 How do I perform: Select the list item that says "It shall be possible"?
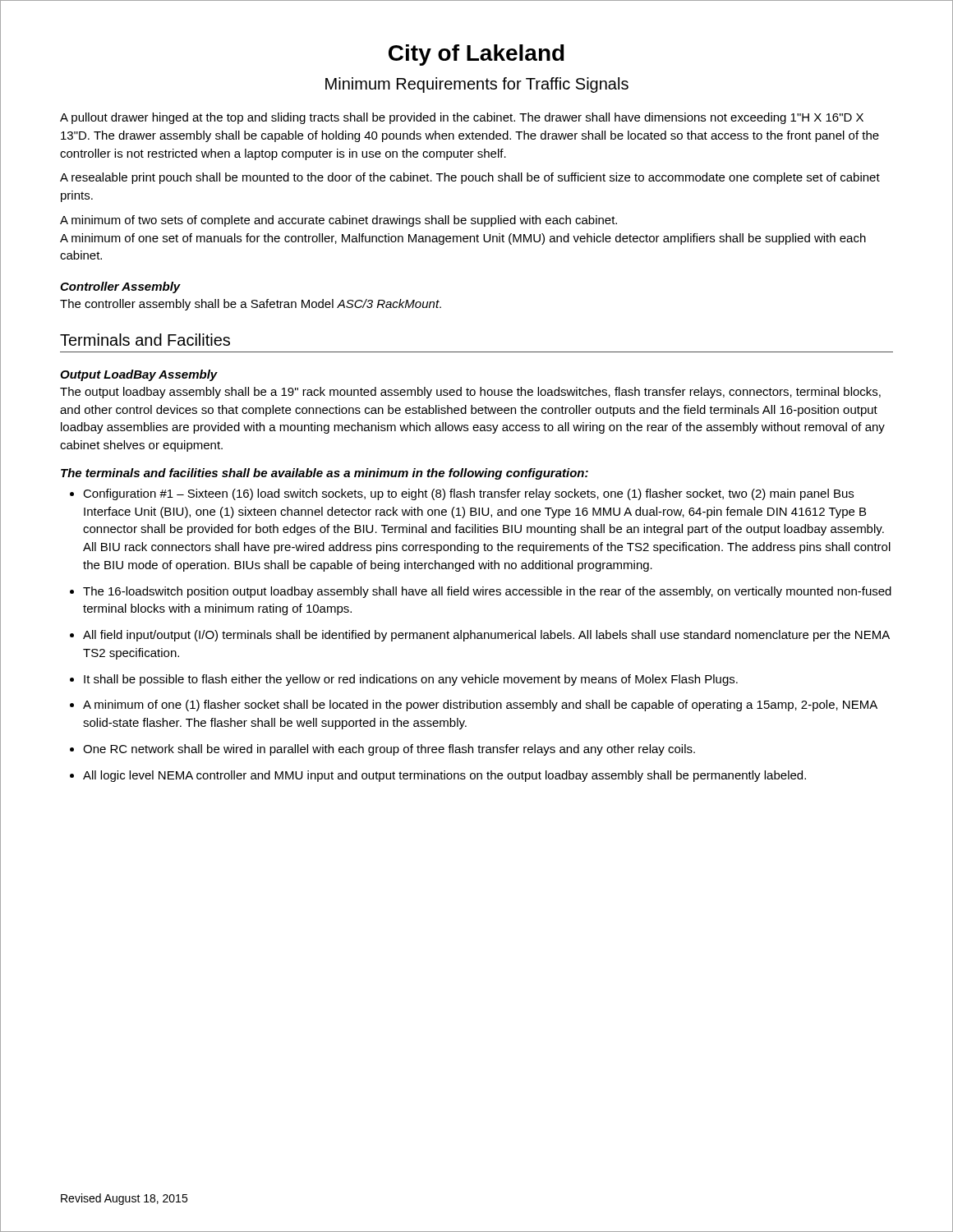point(488,679)
